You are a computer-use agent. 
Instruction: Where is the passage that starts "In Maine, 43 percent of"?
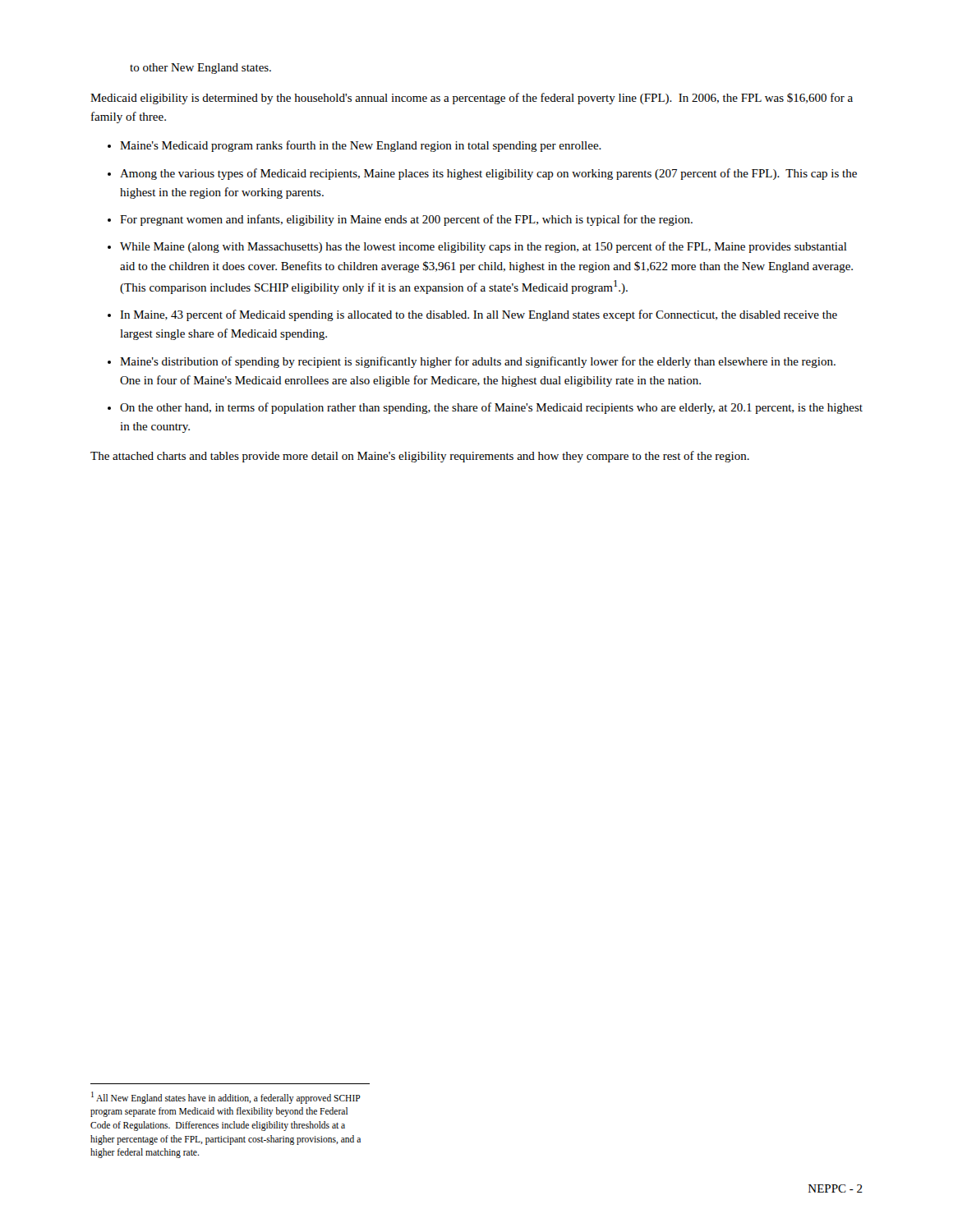(x=479, y=324)
